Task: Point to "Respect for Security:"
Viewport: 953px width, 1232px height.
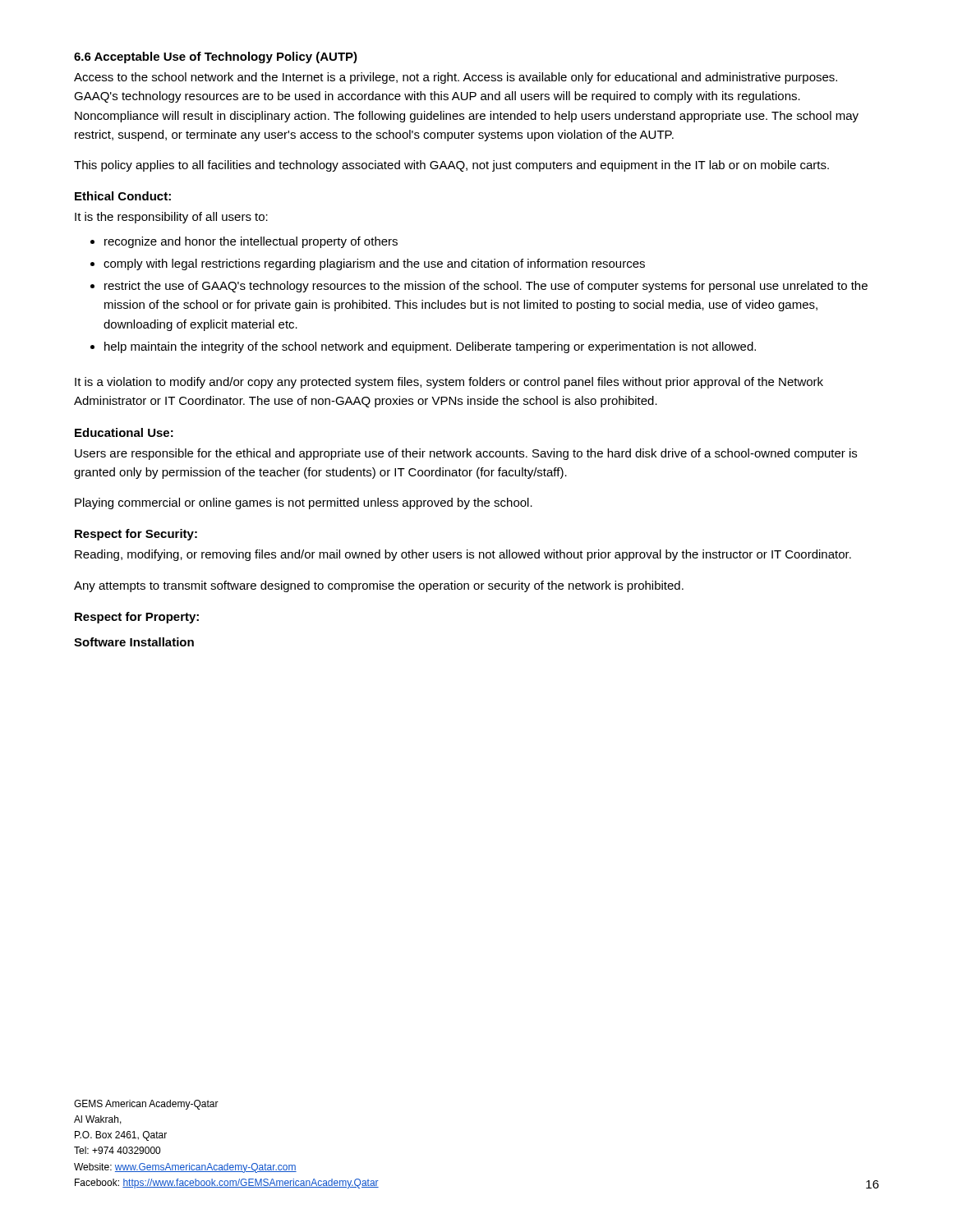Action: (x=136, y=534)
